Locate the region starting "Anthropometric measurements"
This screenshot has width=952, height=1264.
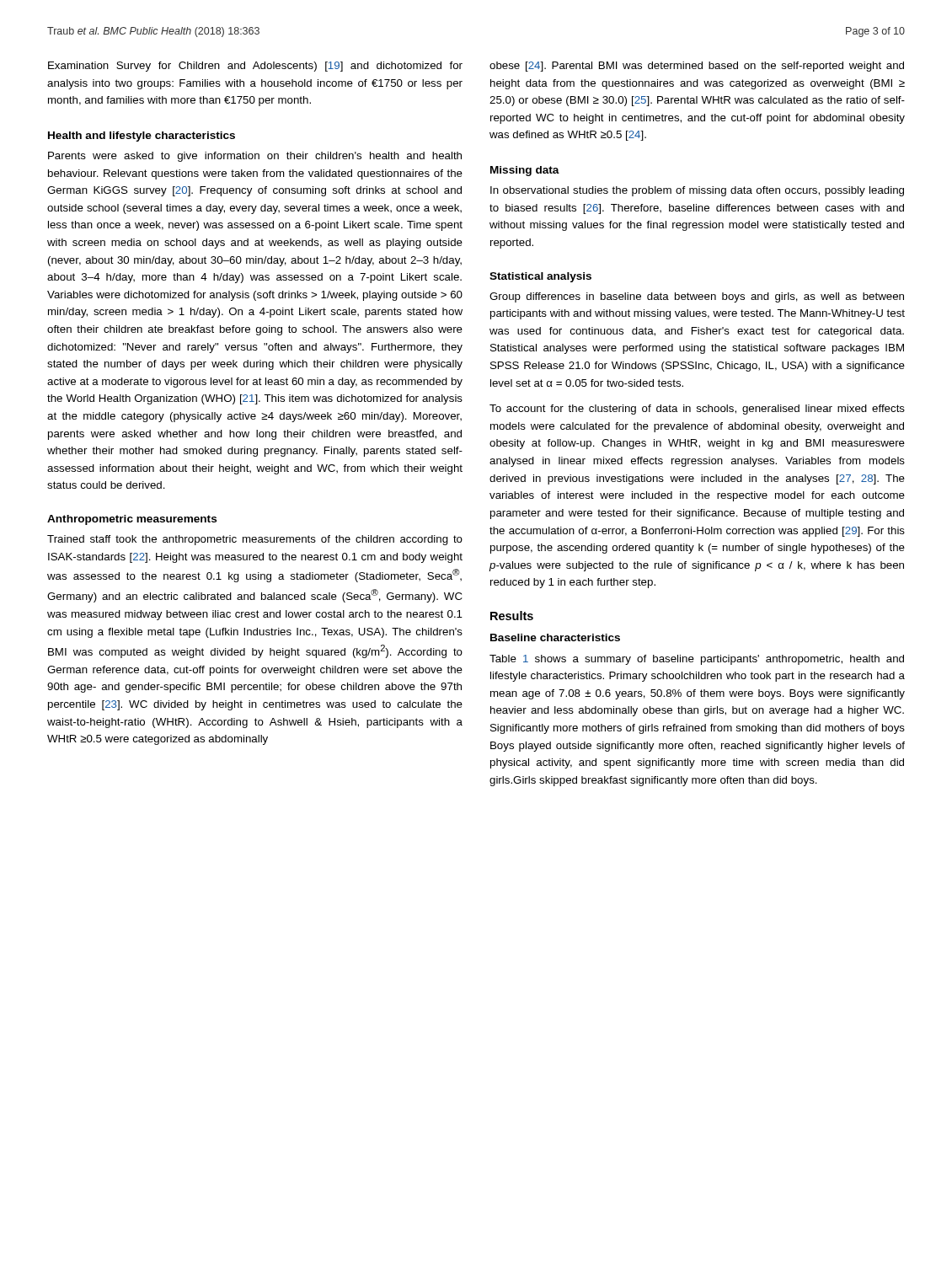pyautogui.click(x=132, y=519)
